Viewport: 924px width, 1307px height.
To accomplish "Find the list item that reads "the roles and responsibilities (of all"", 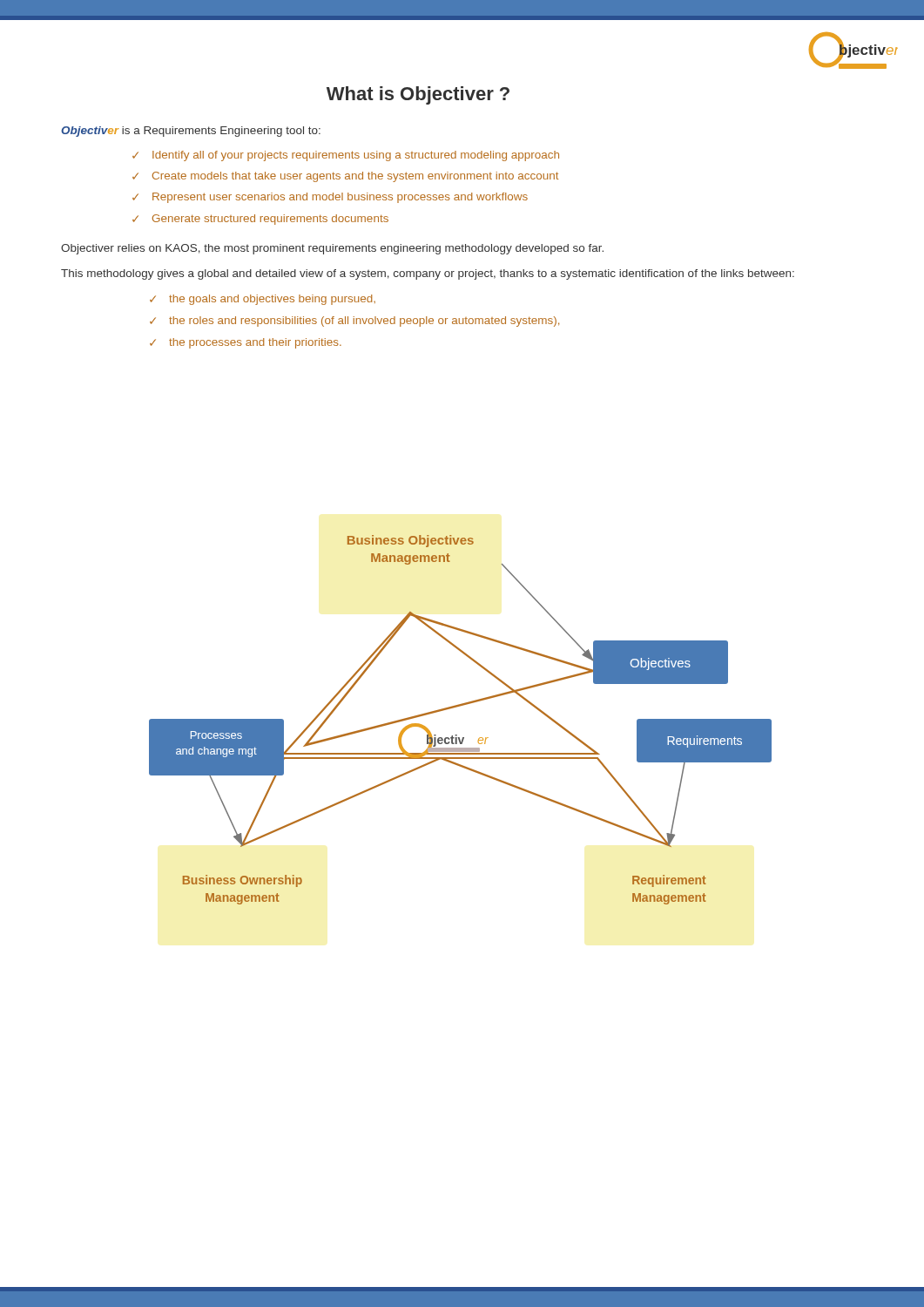I will pos(365,320).
